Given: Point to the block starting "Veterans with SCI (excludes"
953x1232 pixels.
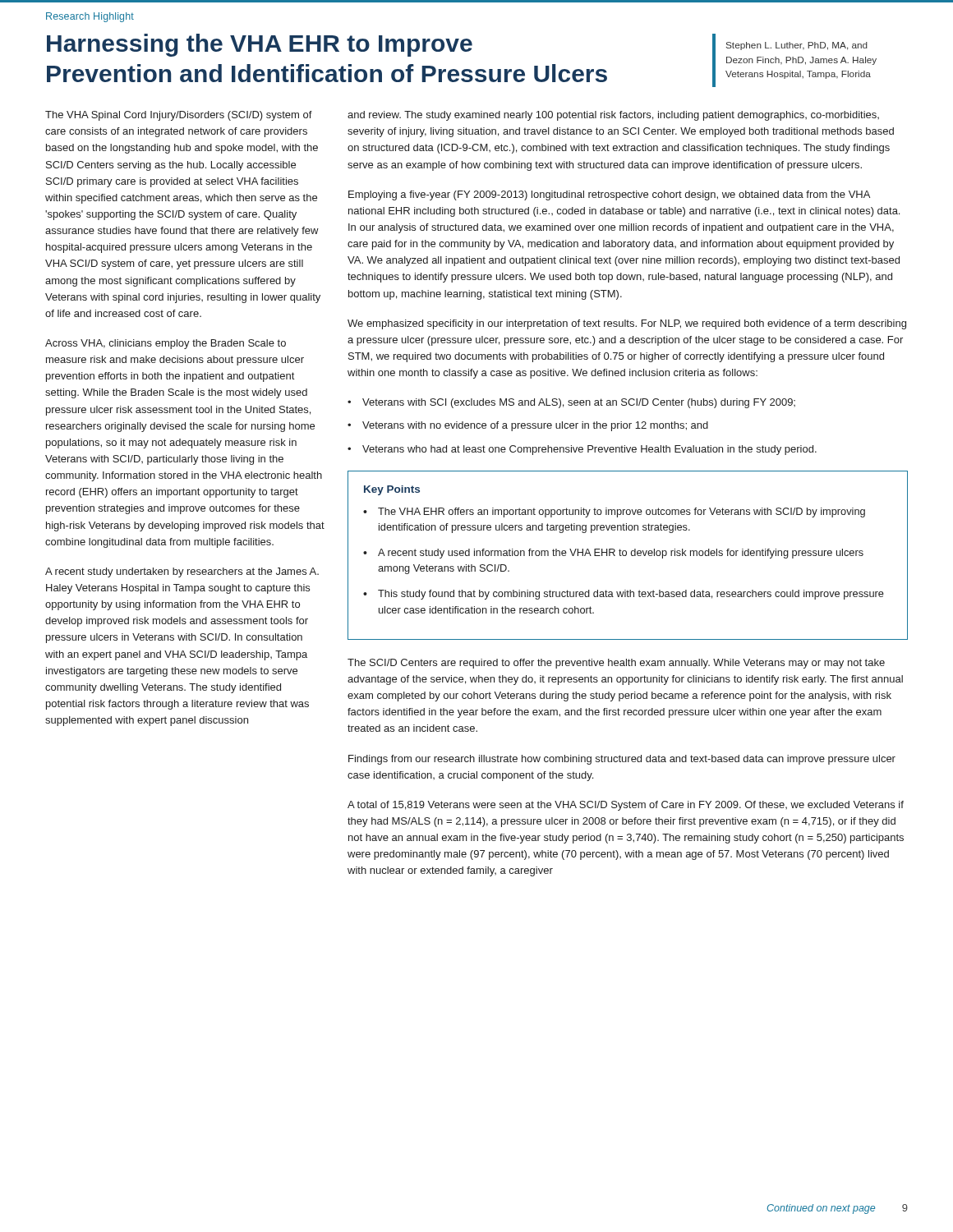Looking at the screenshot, I should 579,402.
